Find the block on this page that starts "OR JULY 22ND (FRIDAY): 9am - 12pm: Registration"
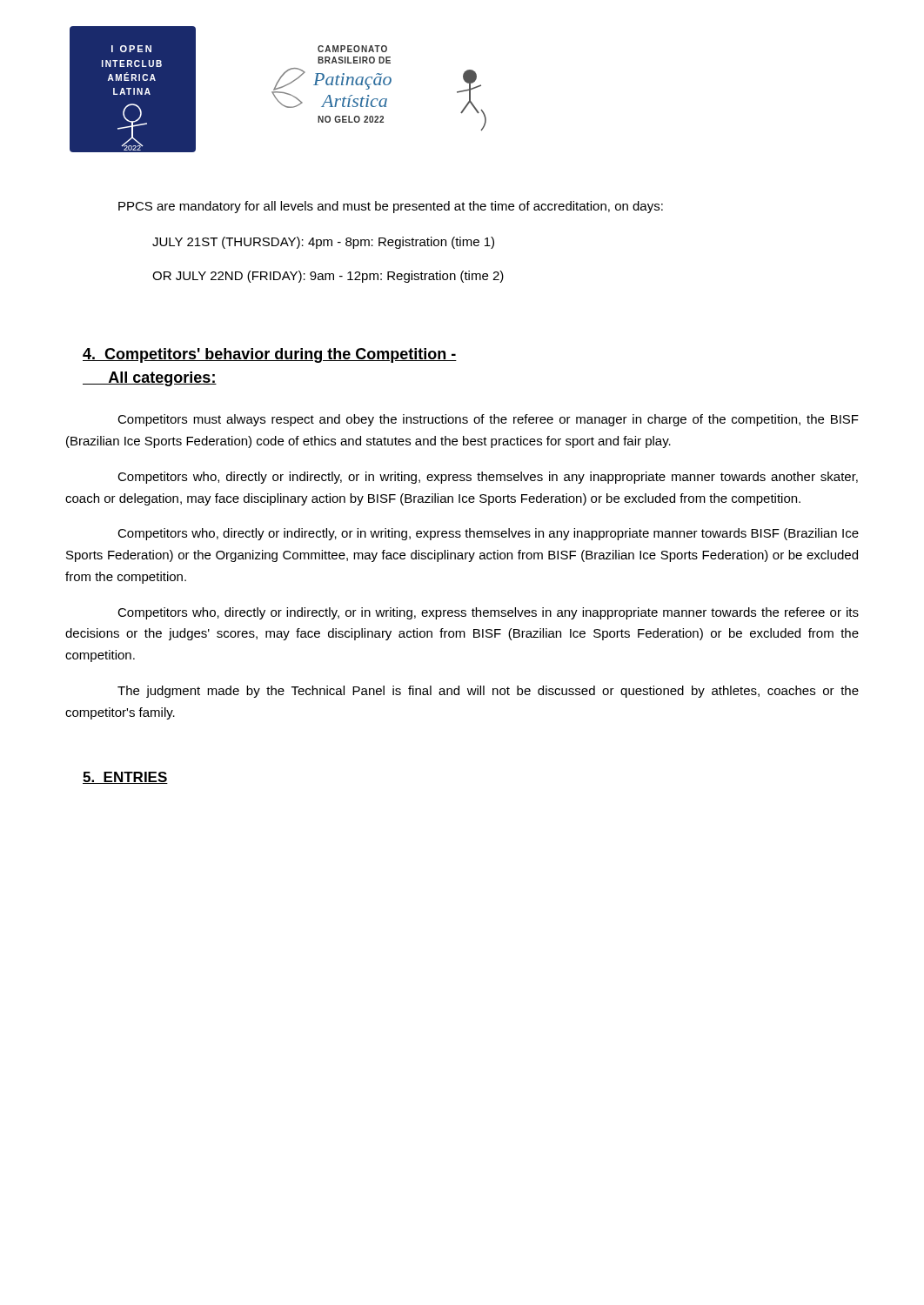This screenshot has height=1305, width=924. (328, 275)
